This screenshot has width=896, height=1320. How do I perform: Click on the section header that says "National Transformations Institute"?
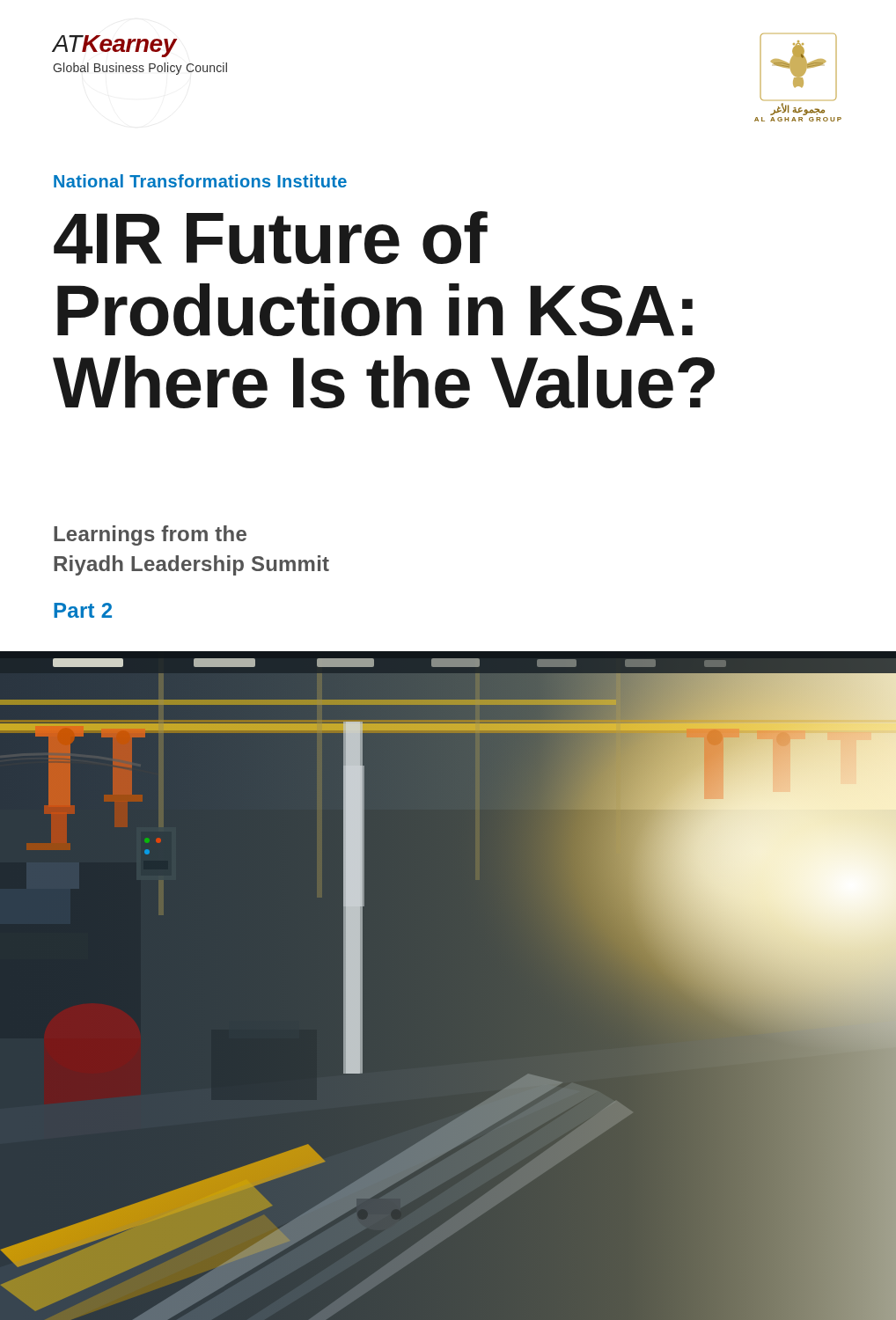(x=200, y=181)
